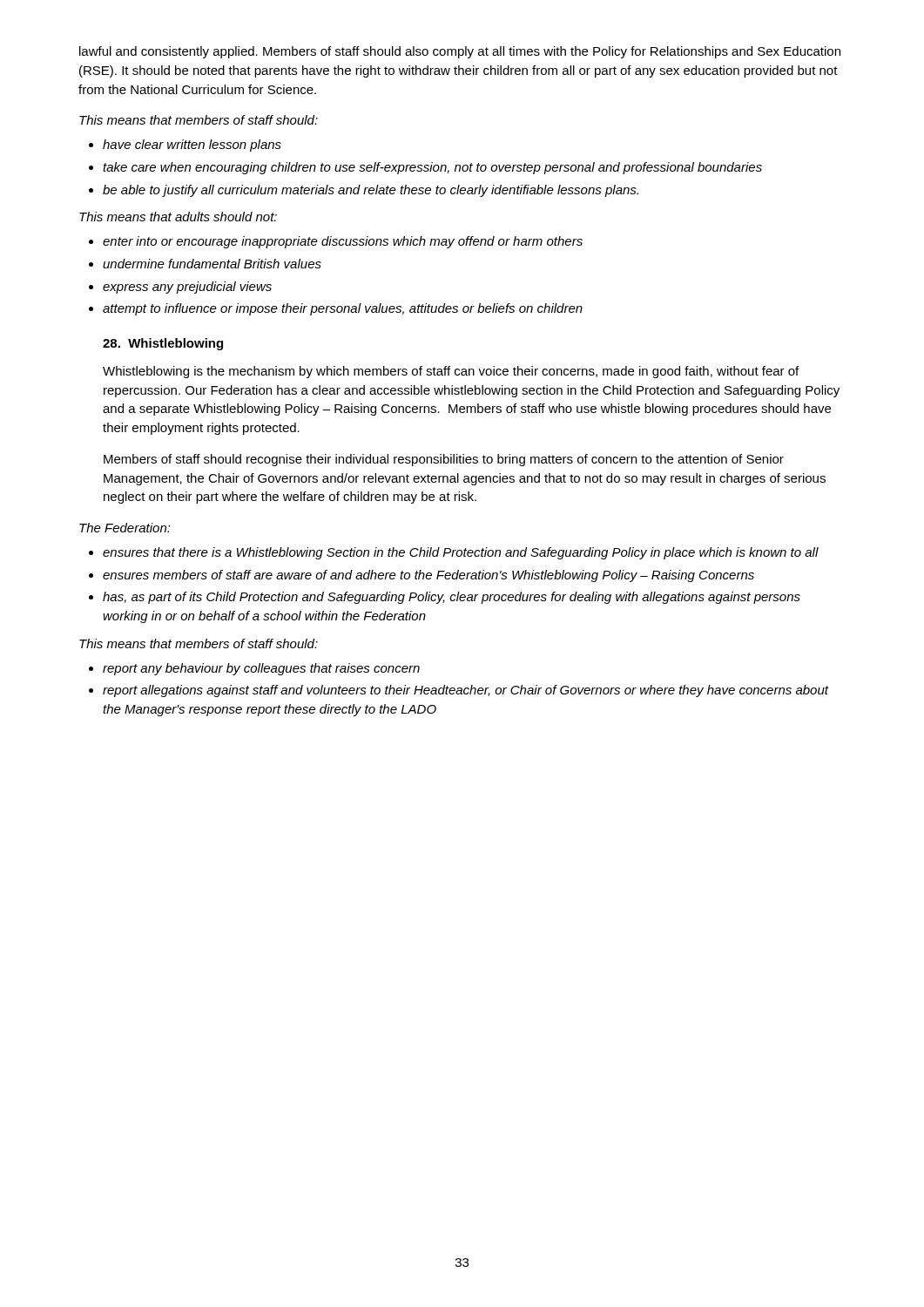Locate the list item that says "ensures members of staff are aware of"
924x1307 pixels.
(x=429, y=574)
